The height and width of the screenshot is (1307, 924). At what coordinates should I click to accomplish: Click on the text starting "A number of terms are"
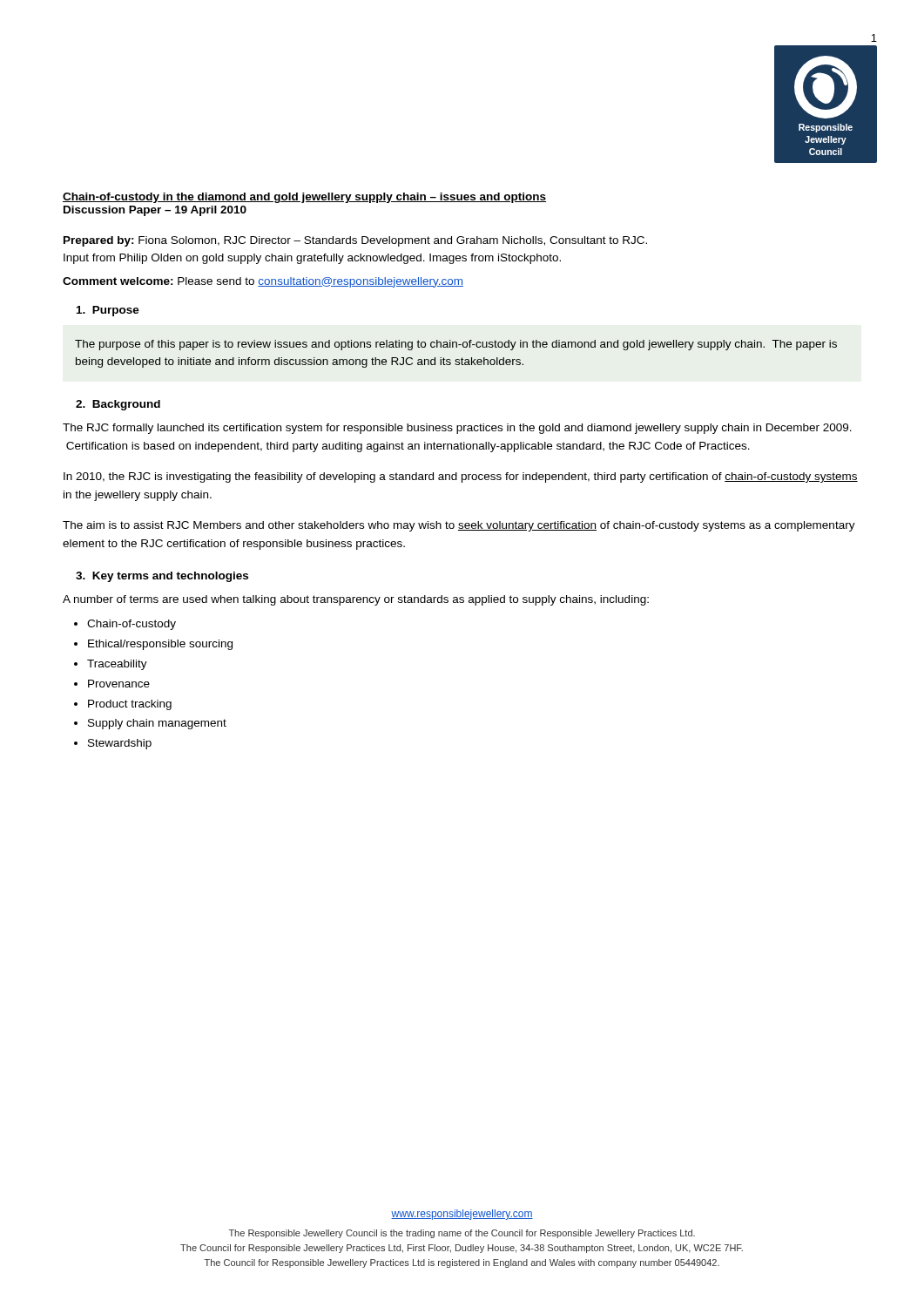tap(356, 599)
